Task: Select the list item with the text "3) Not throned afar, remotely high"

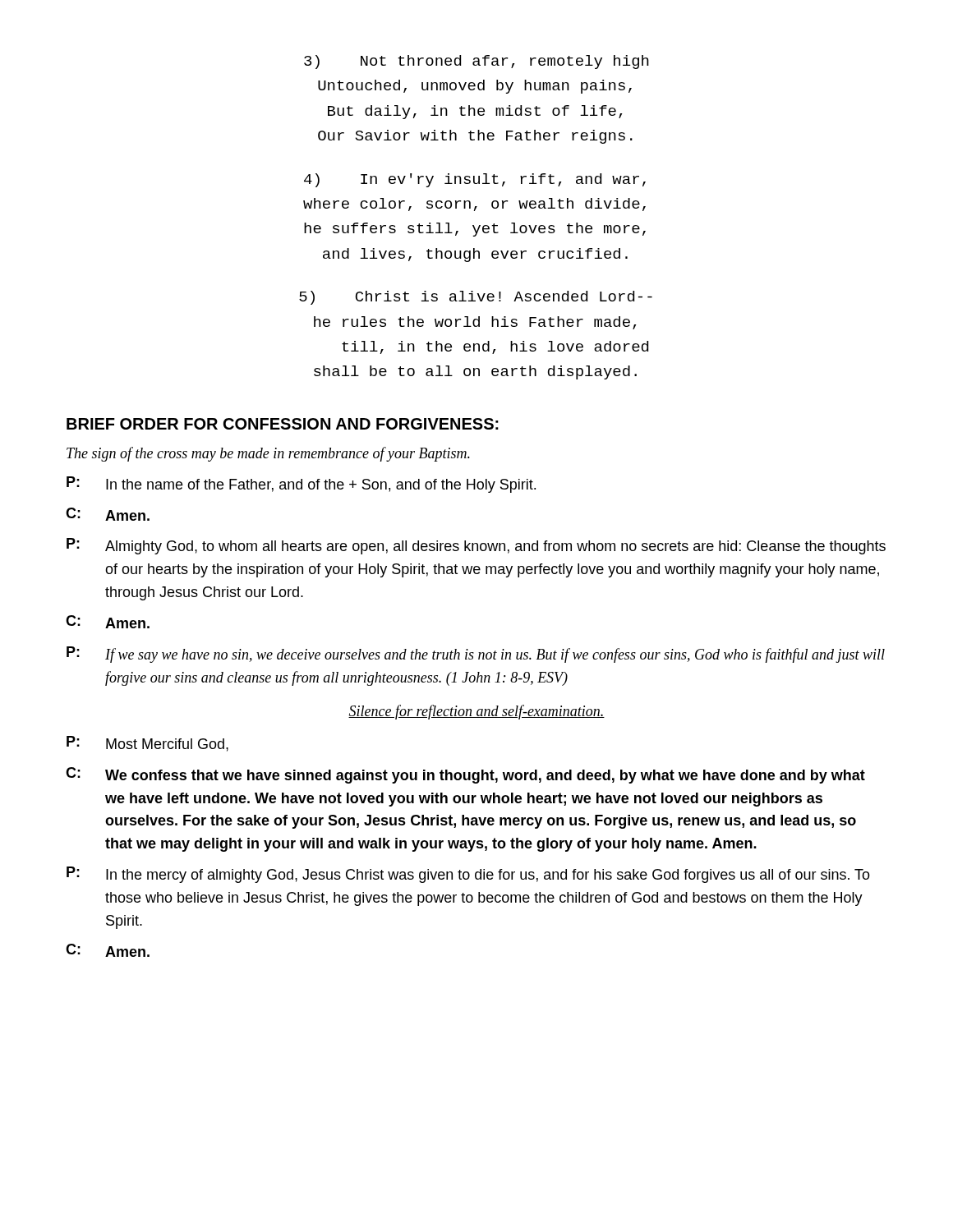Action: coord(476,217)
